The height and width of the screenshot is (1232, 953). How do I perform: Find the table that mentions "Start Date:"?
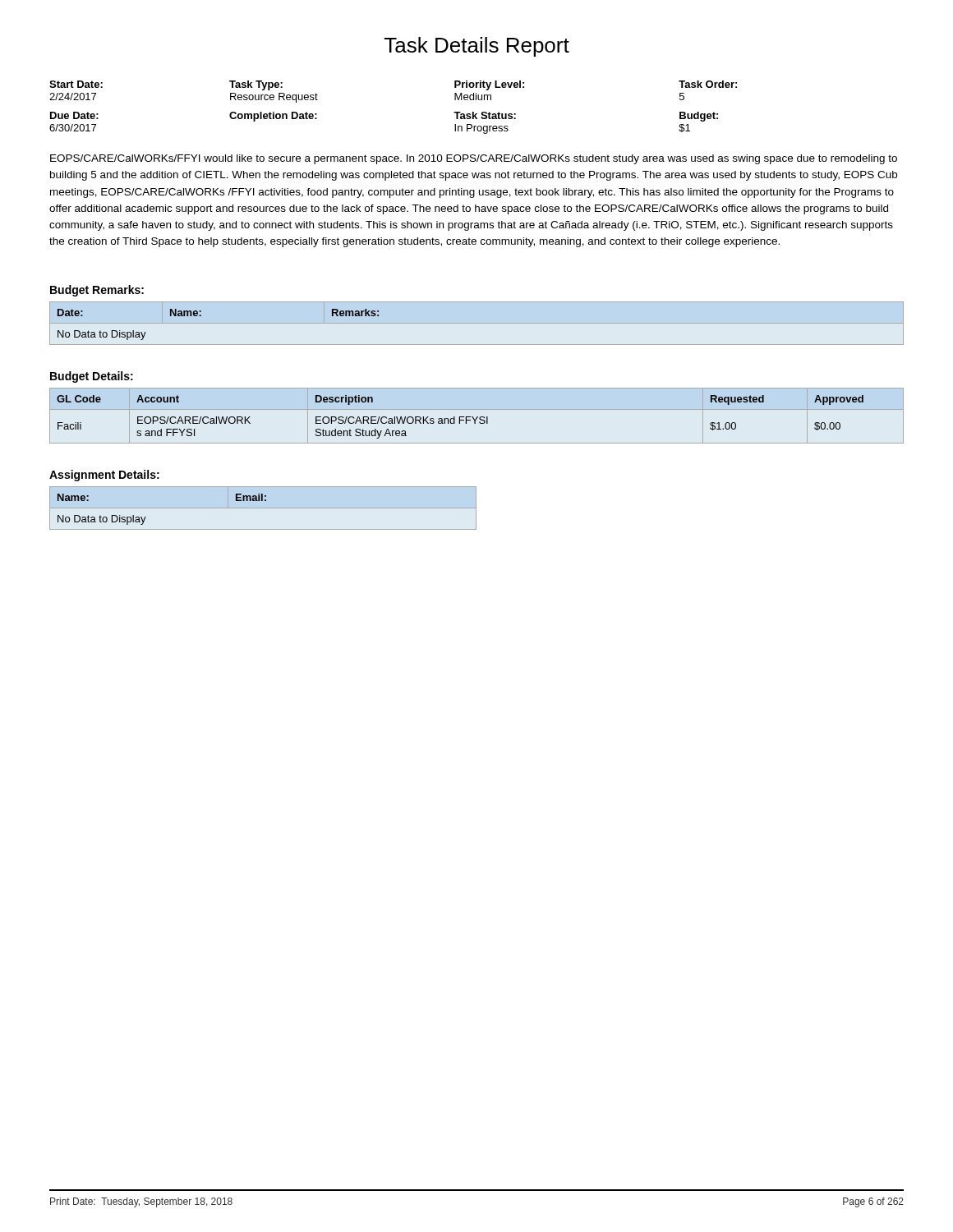click(476, 90)
